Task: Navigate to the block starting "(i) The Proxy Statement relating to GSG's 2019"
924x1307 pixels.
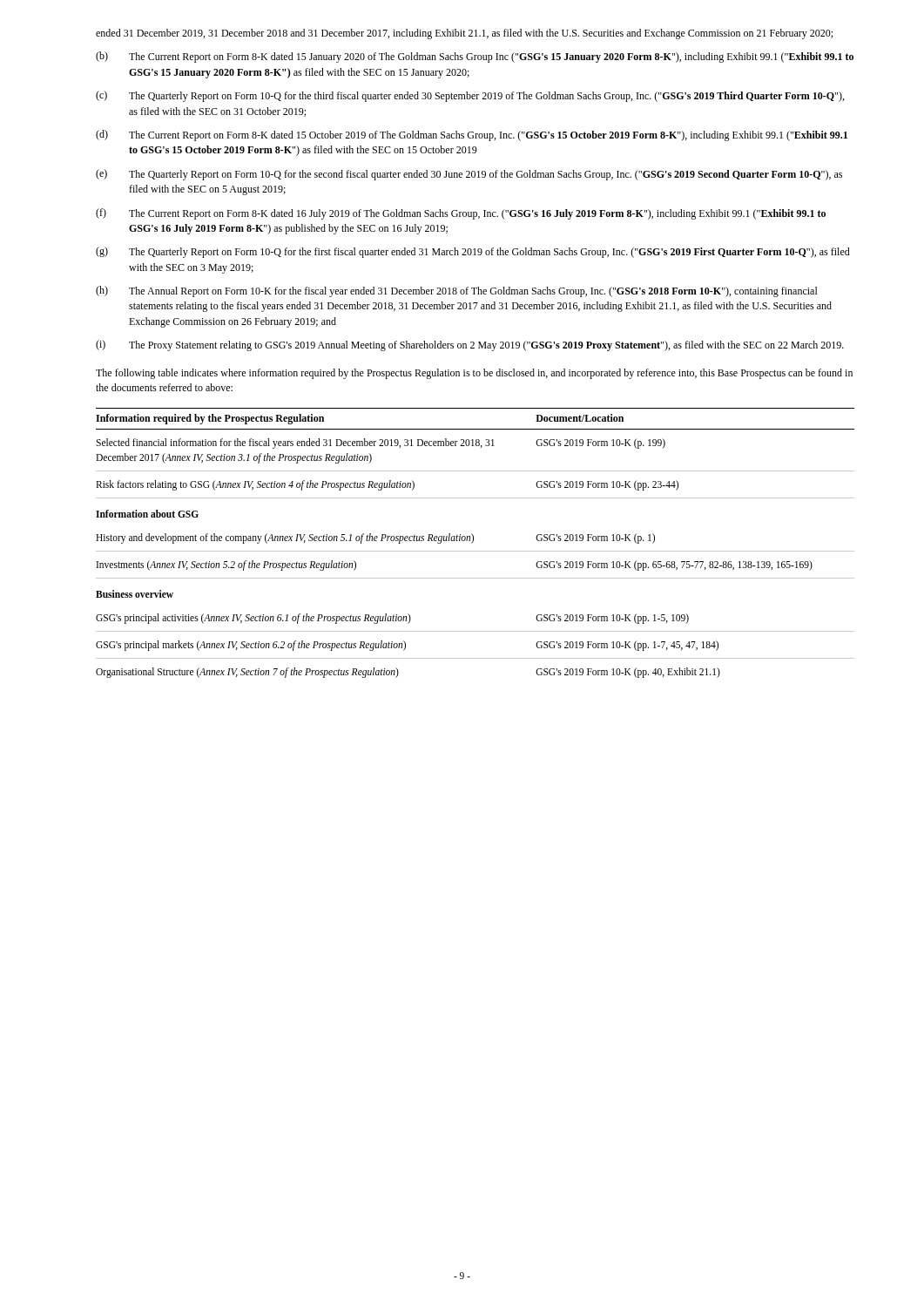Action: point(475,346)
